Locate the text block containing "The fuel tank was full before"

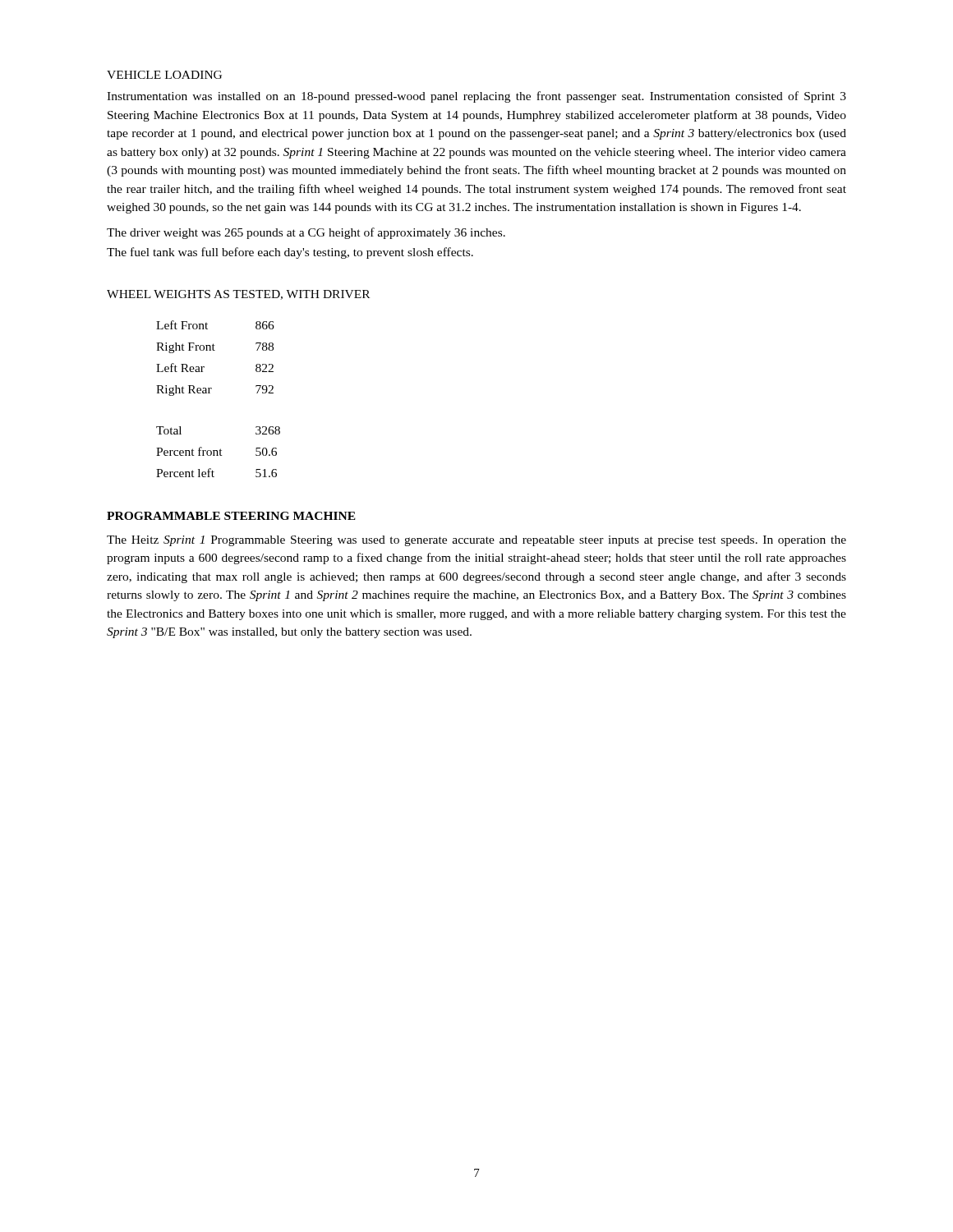290,252
